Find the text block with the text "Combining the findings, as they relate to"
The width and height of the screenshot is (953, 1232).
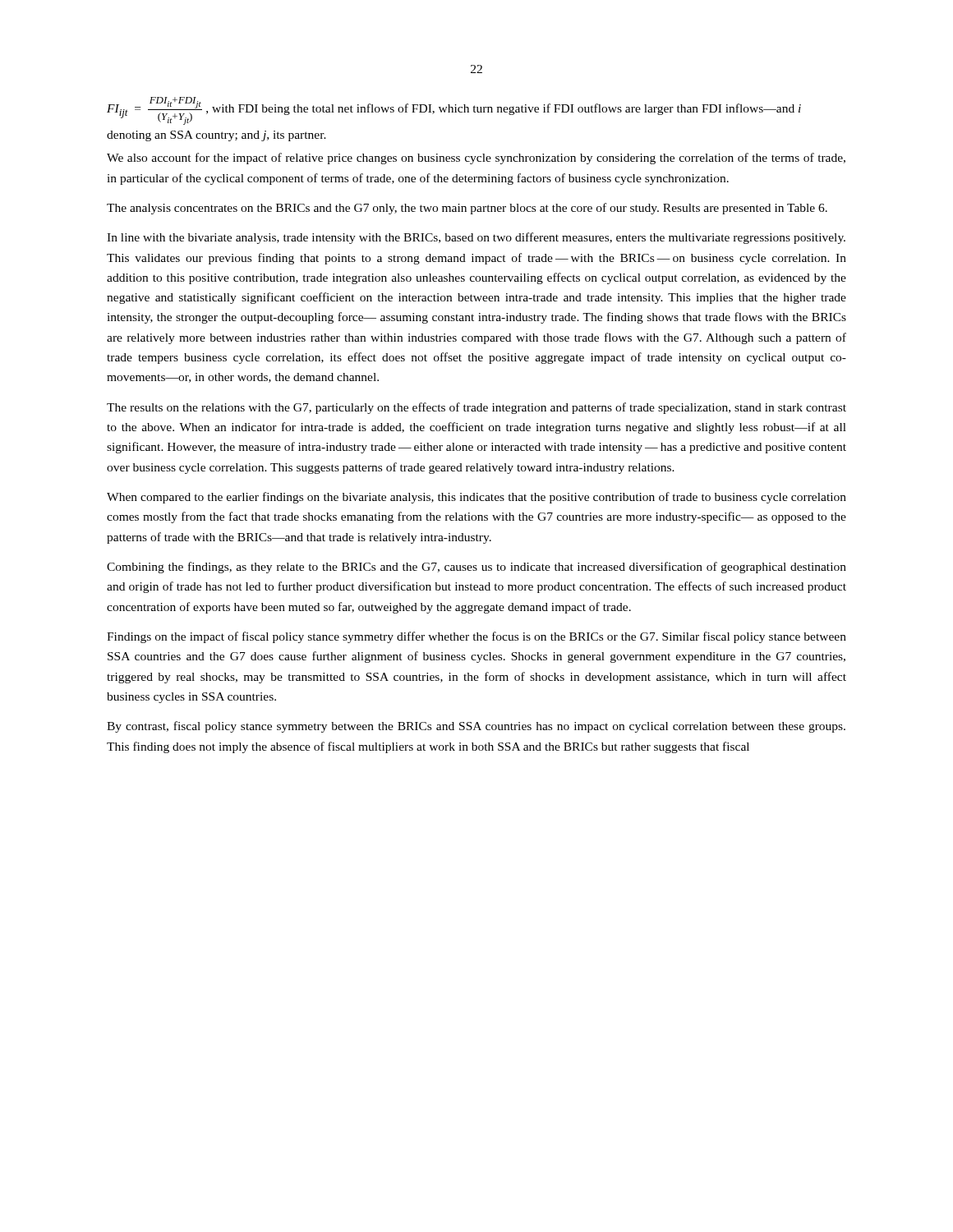(476, 586)
